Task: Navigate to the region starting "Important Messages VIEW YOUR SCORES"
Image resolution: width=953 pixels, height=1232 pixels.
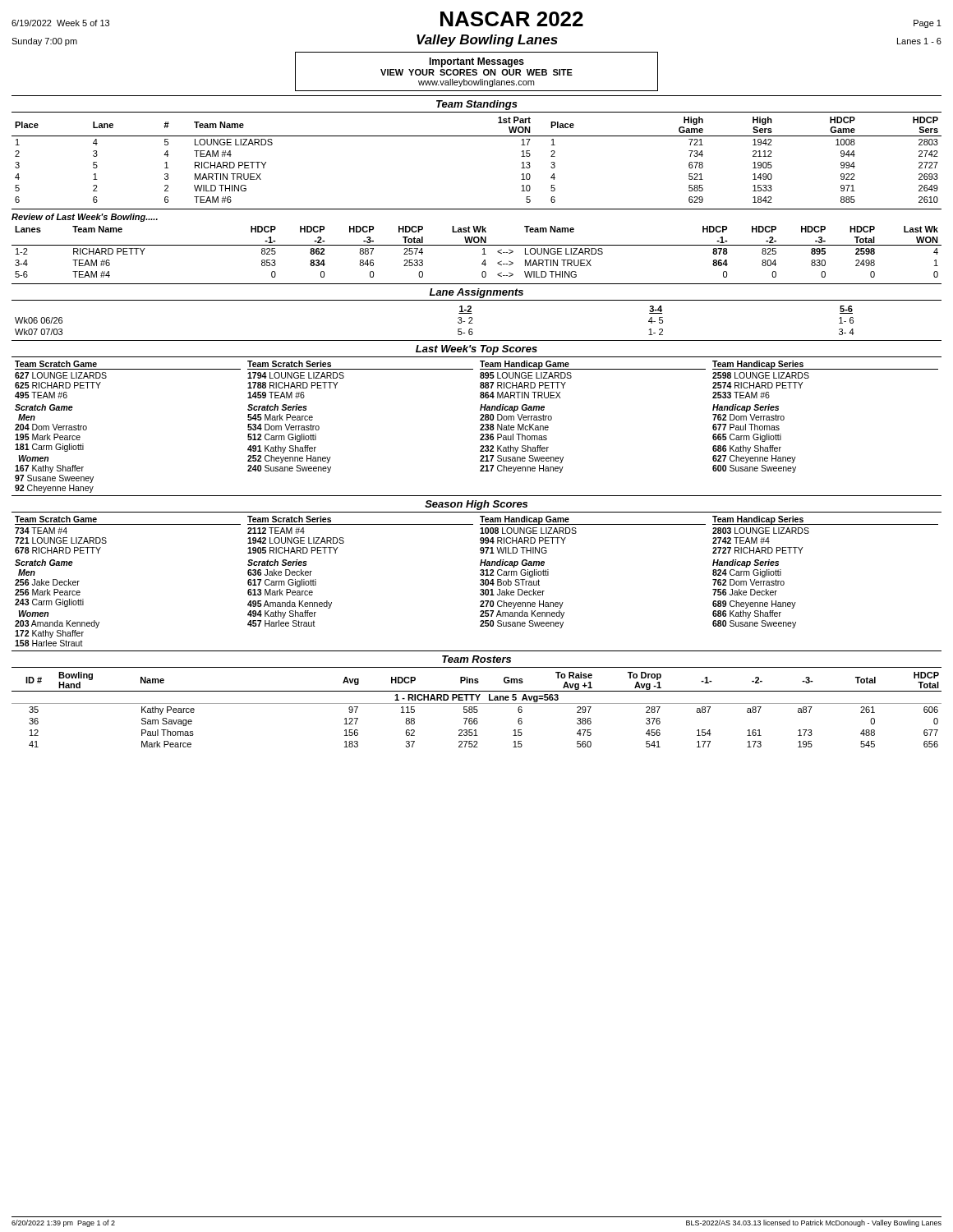Action: 476,71
